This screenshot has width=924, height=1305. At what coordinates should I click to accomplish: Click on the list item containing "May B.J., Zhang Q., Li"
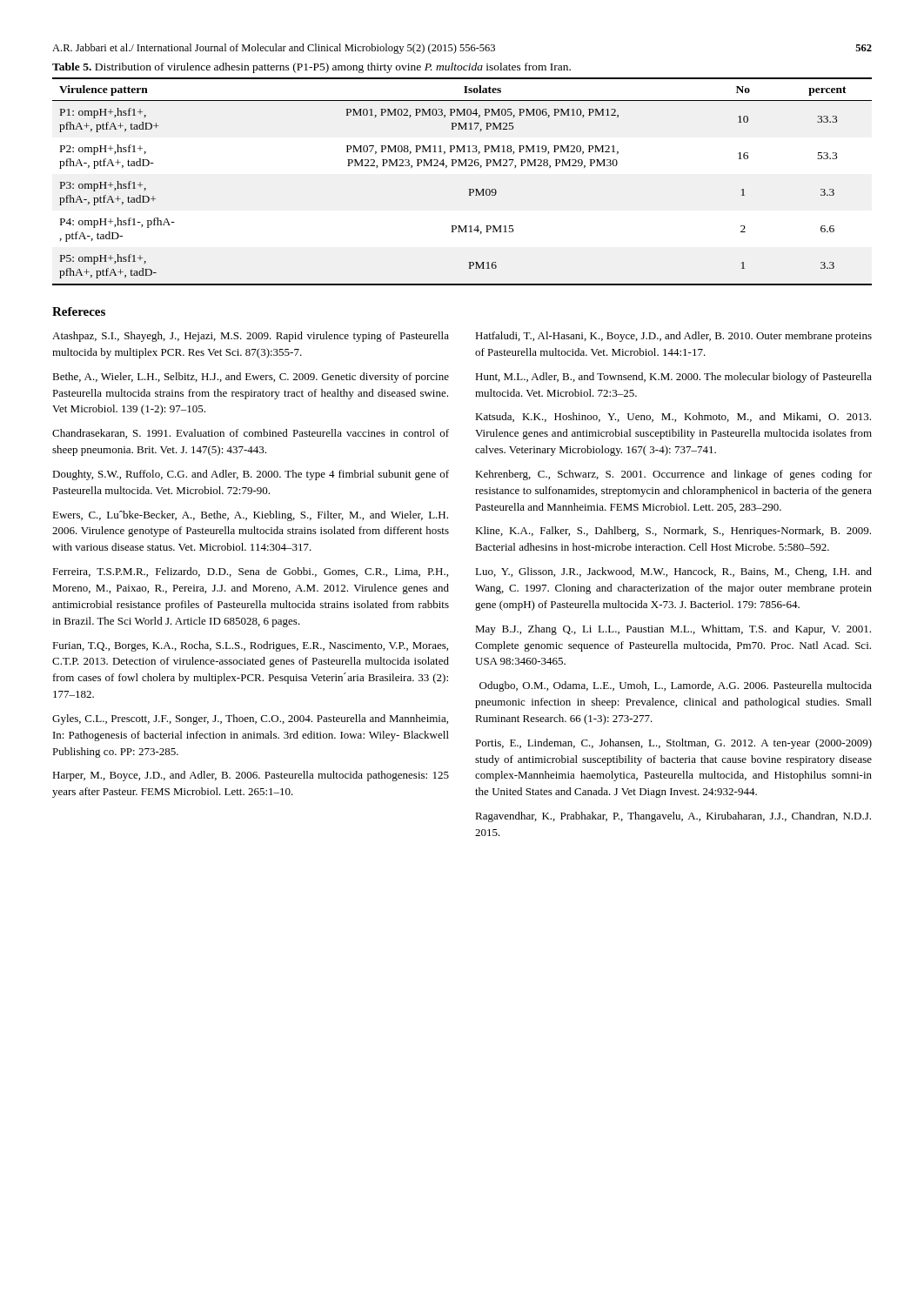[673, 645]
